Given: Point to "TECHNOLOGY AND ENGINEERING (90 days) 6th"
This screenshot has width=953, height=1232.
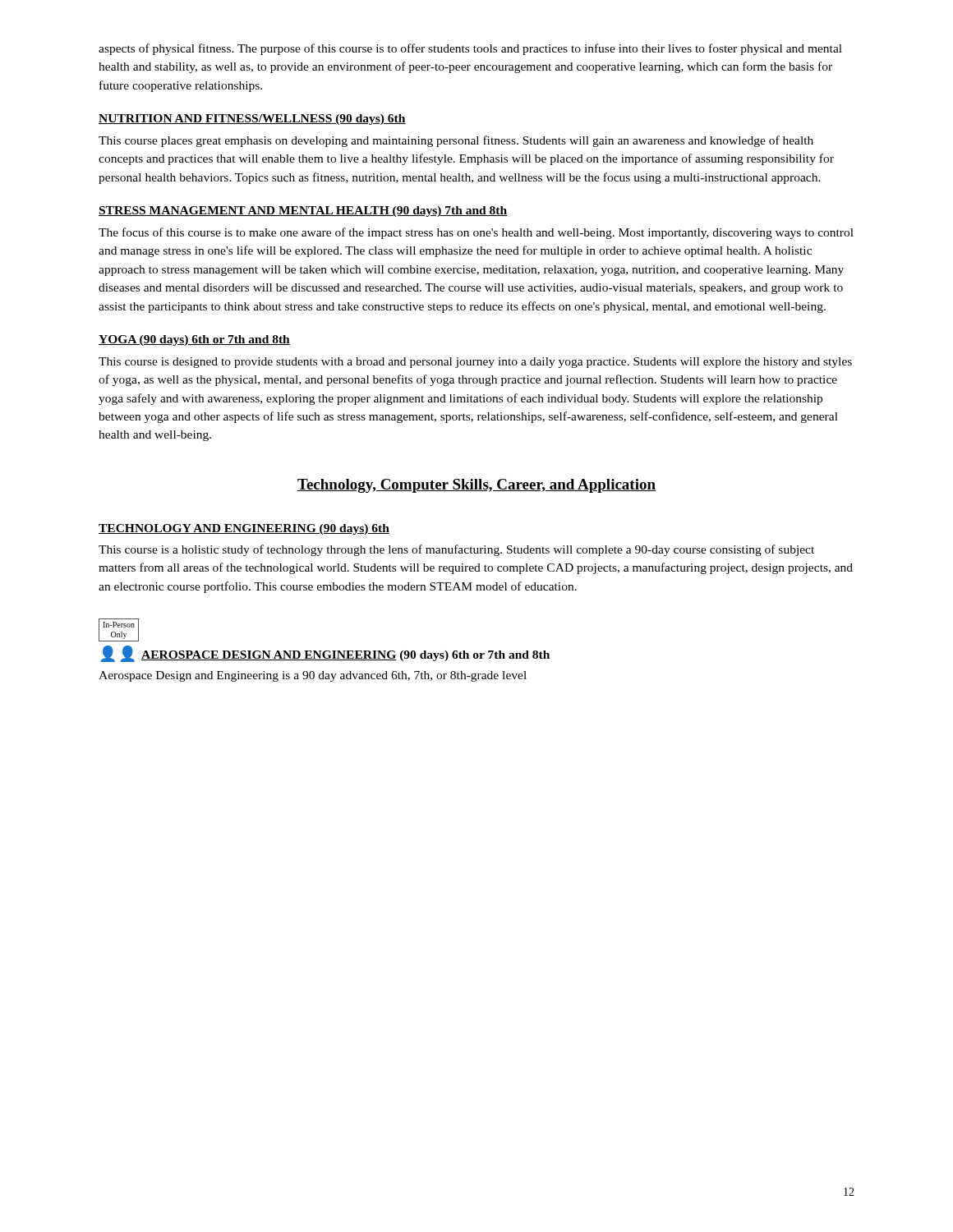Looking at the screenshot, I should (244, 527).
